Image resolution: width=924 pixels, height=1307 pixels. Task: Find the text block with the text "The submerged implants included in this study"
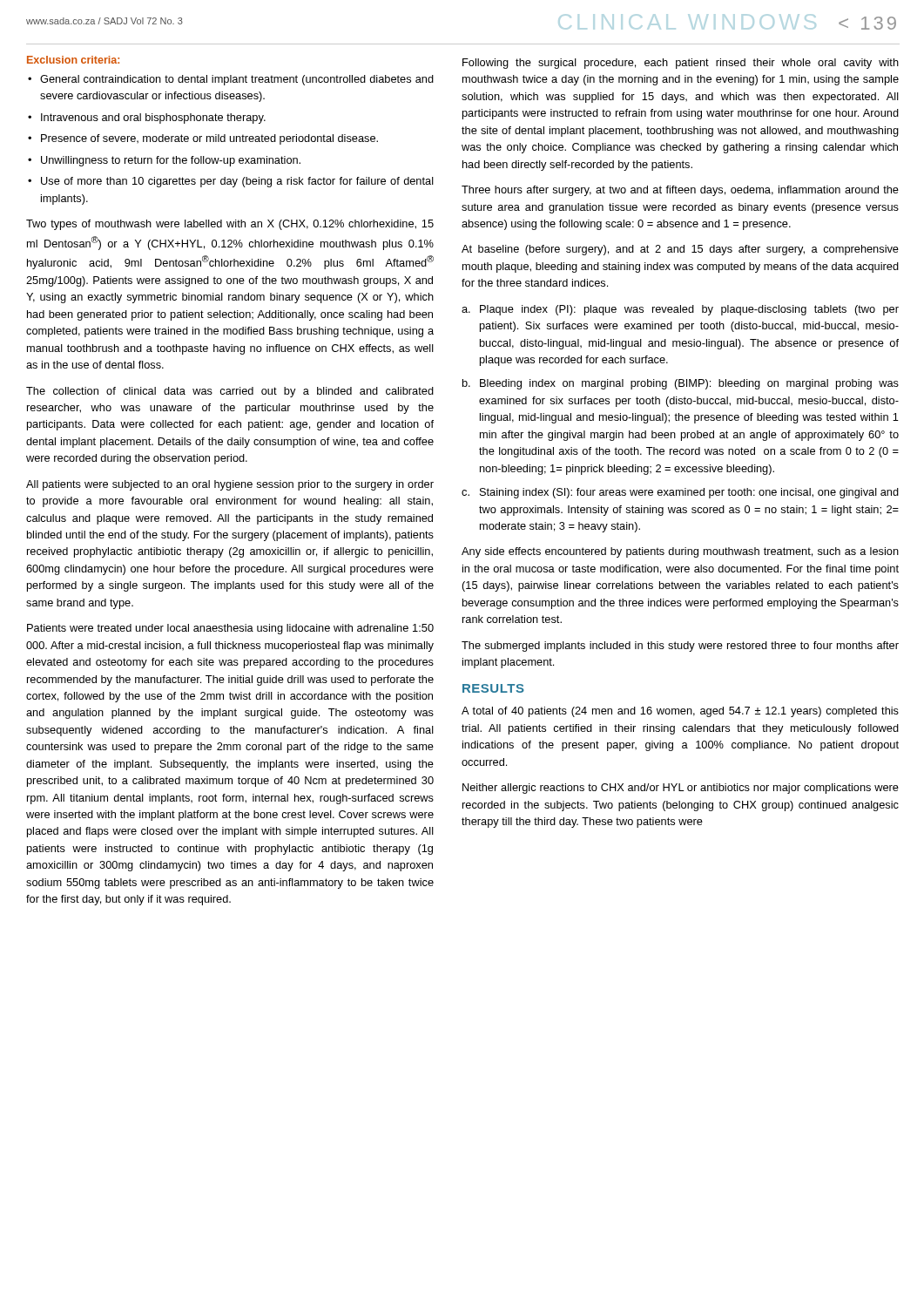point(680,653)
